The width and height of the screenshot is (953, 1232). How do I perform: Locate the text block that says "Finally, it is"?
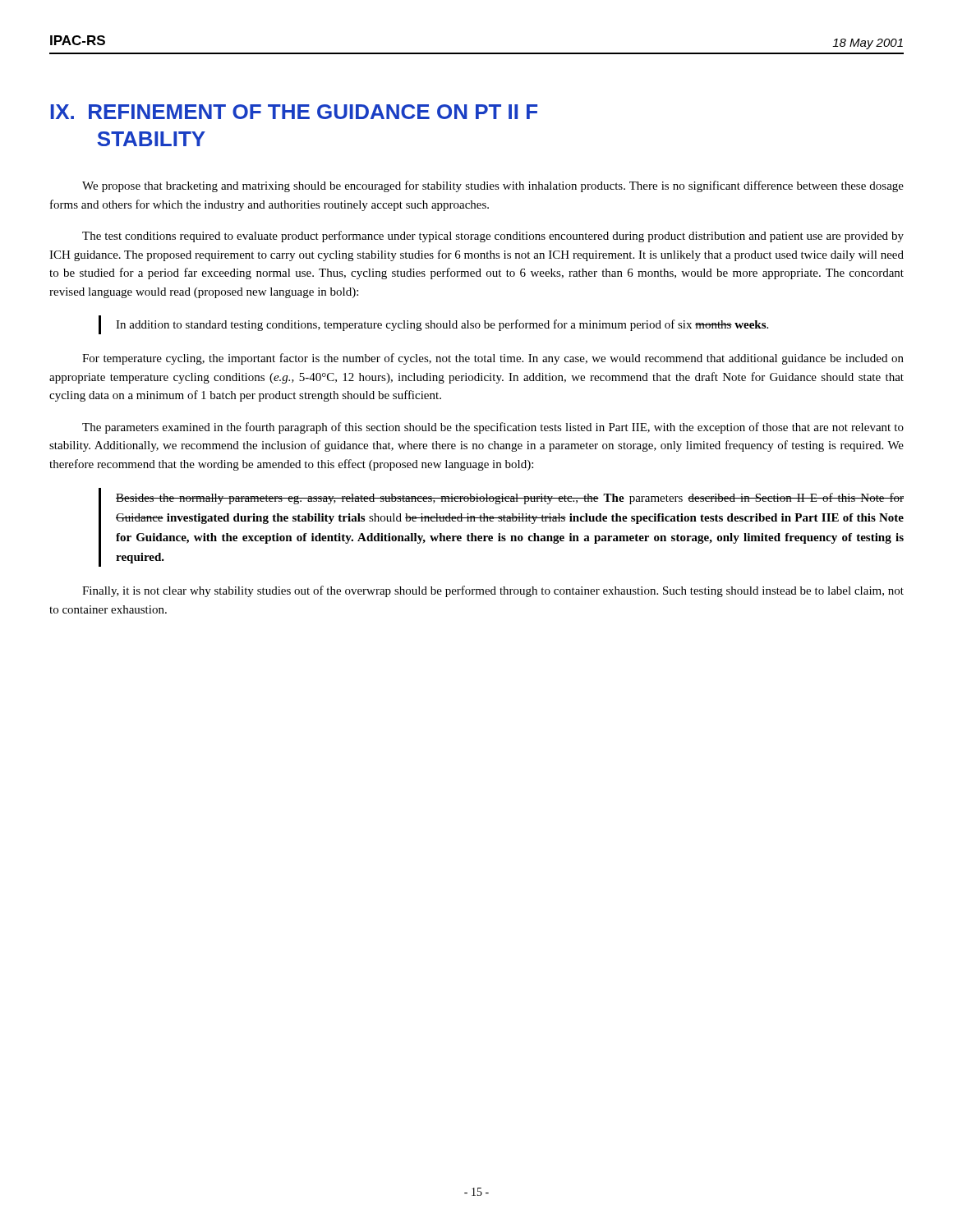click(x=476, y=600)
